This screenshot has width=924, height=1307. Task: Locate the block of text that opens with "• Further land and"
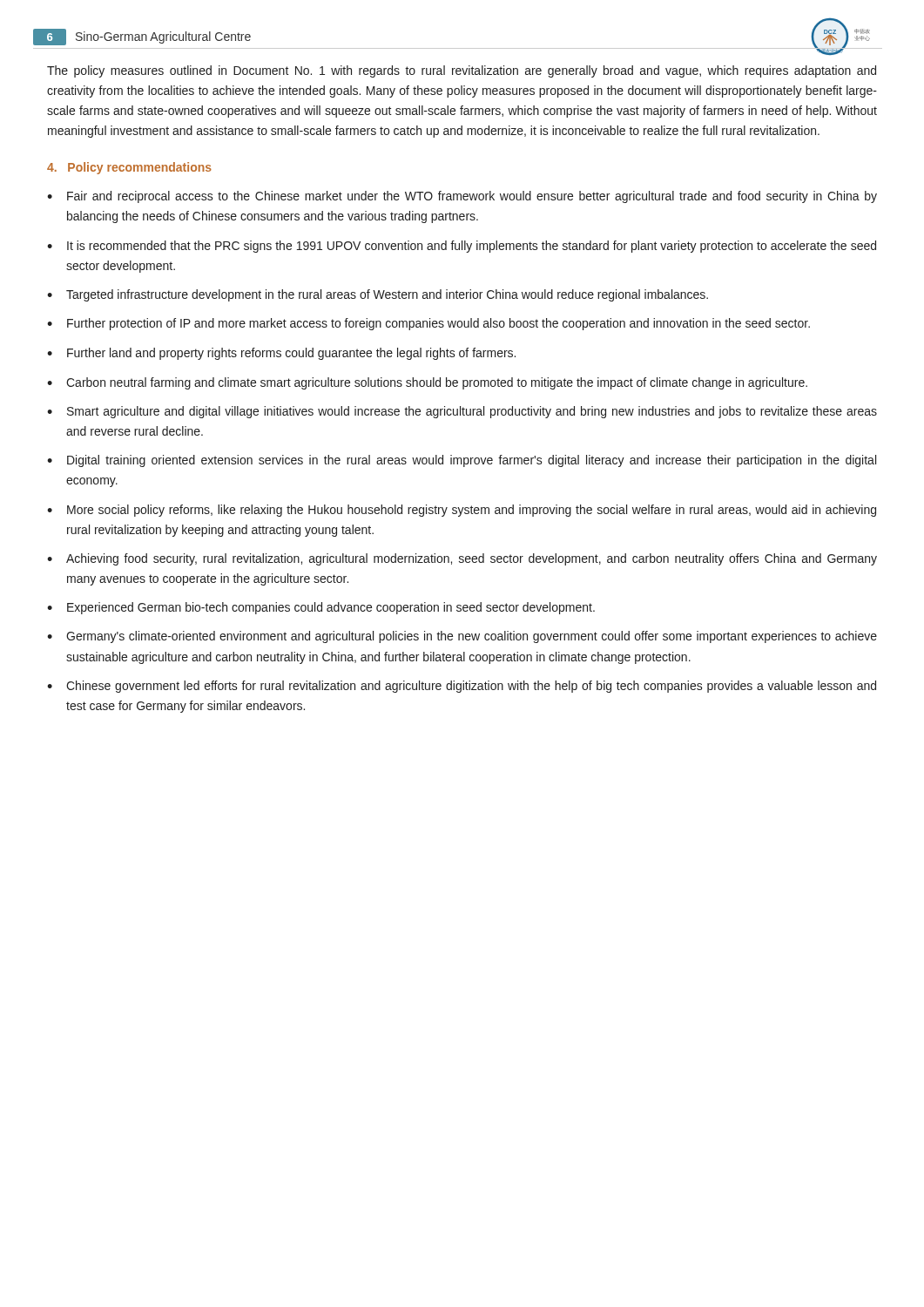coord(462,354)
